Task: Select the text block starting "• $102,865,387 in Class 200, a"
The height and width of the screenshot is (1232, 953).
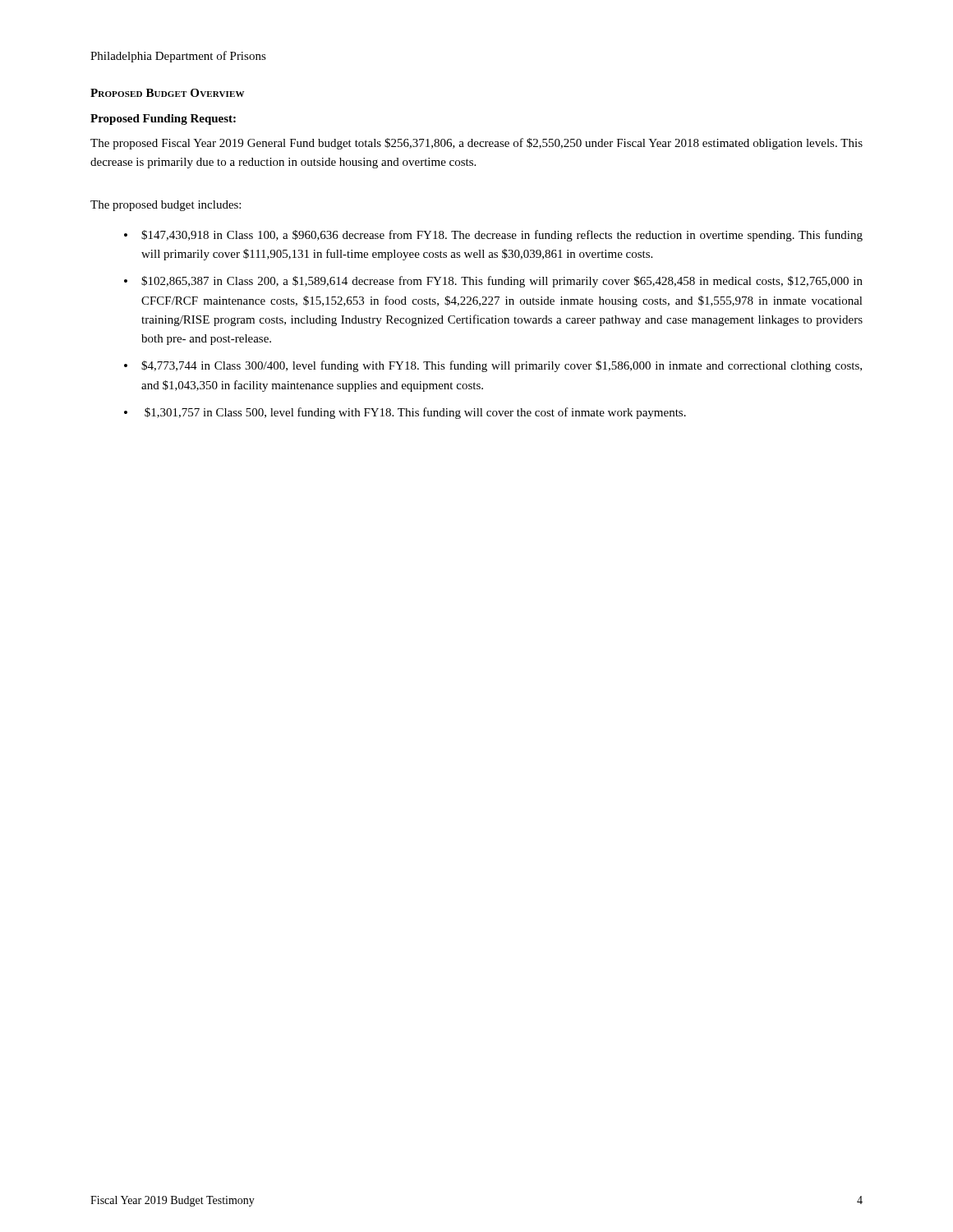Action: [493, 310]
